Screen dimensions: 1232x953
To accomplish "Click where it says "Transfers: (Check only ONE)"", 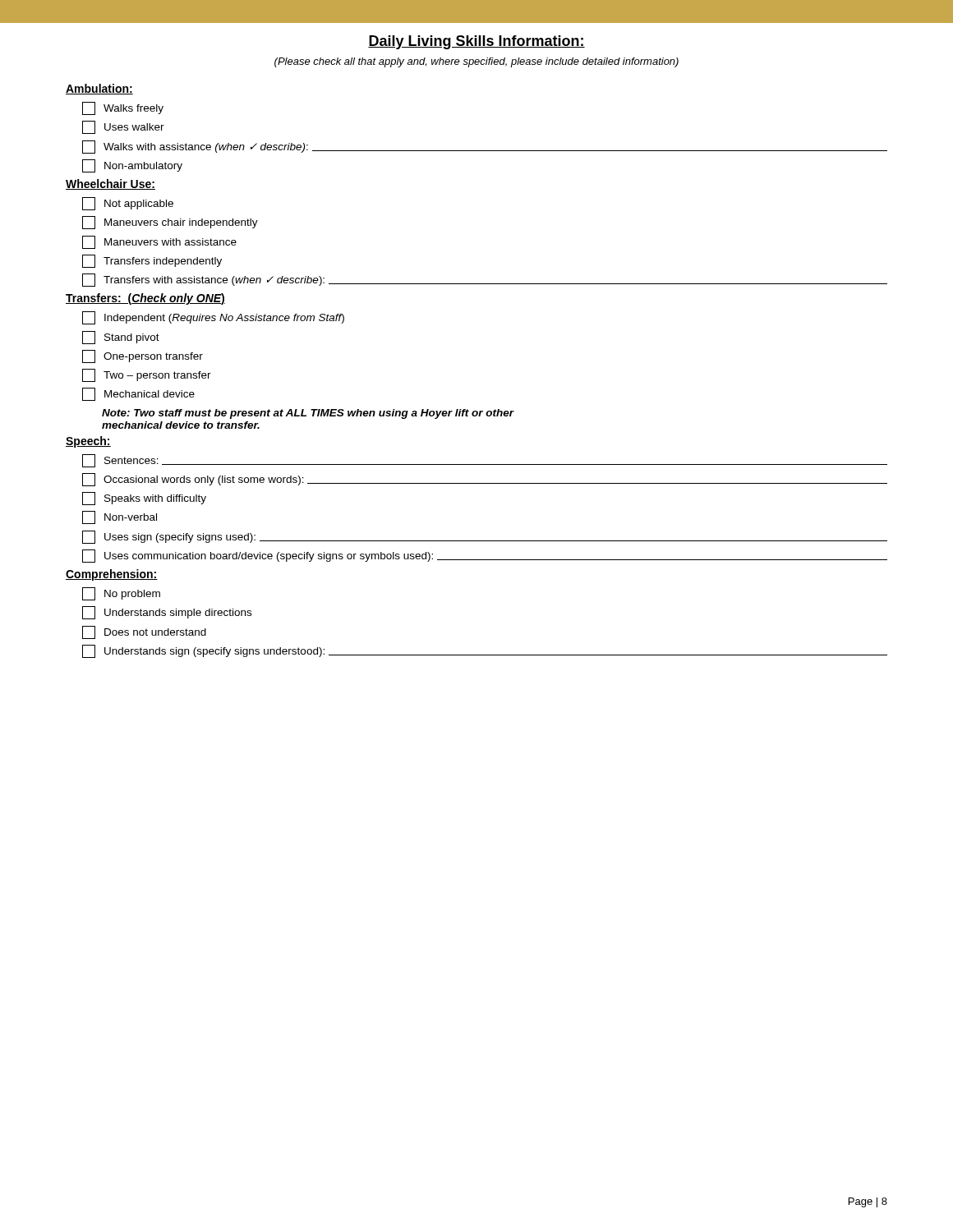I will (x=145, y=298).
